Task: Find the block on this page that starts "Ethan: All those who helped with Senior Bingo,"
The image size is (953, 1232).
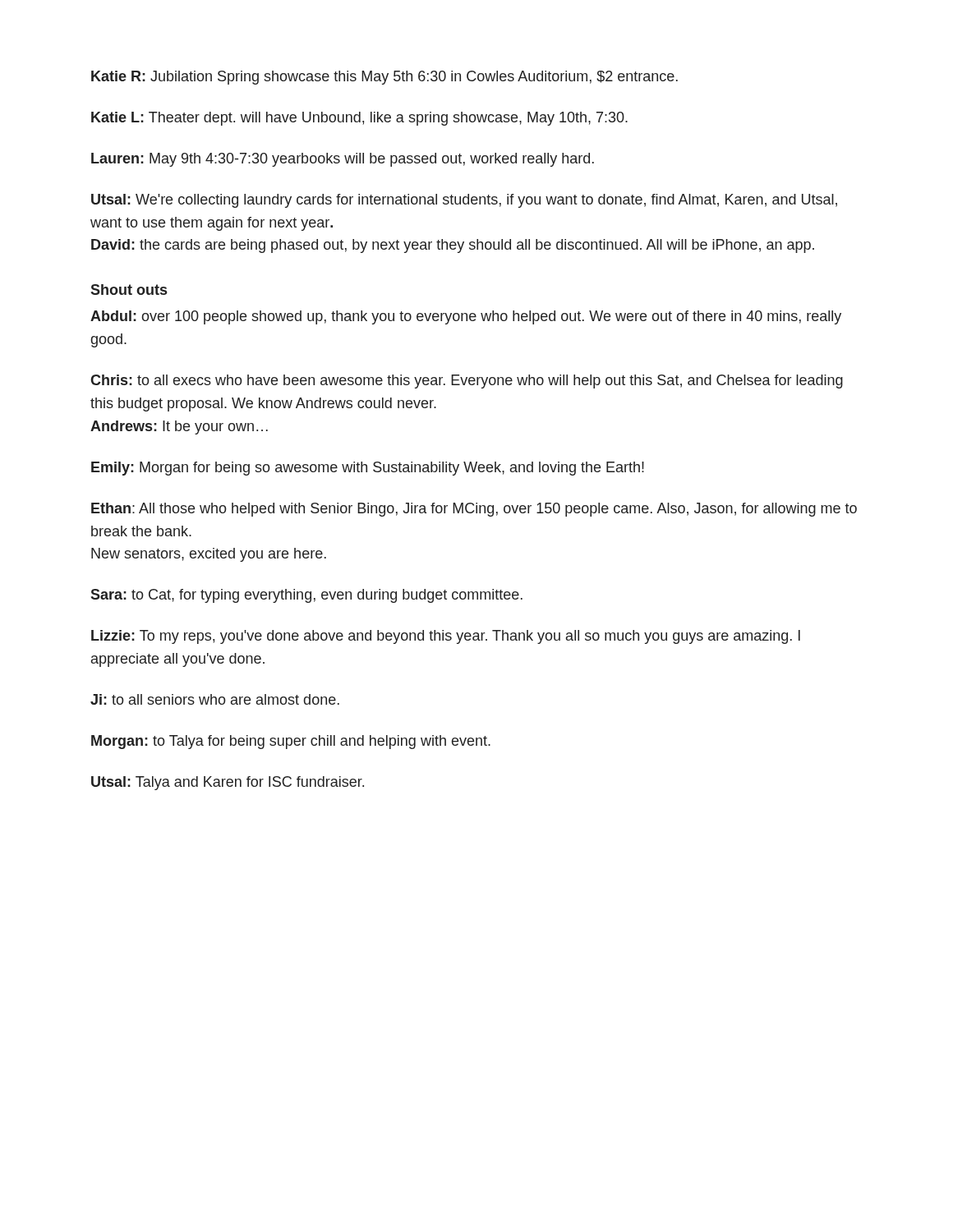Action: point(474,510)
